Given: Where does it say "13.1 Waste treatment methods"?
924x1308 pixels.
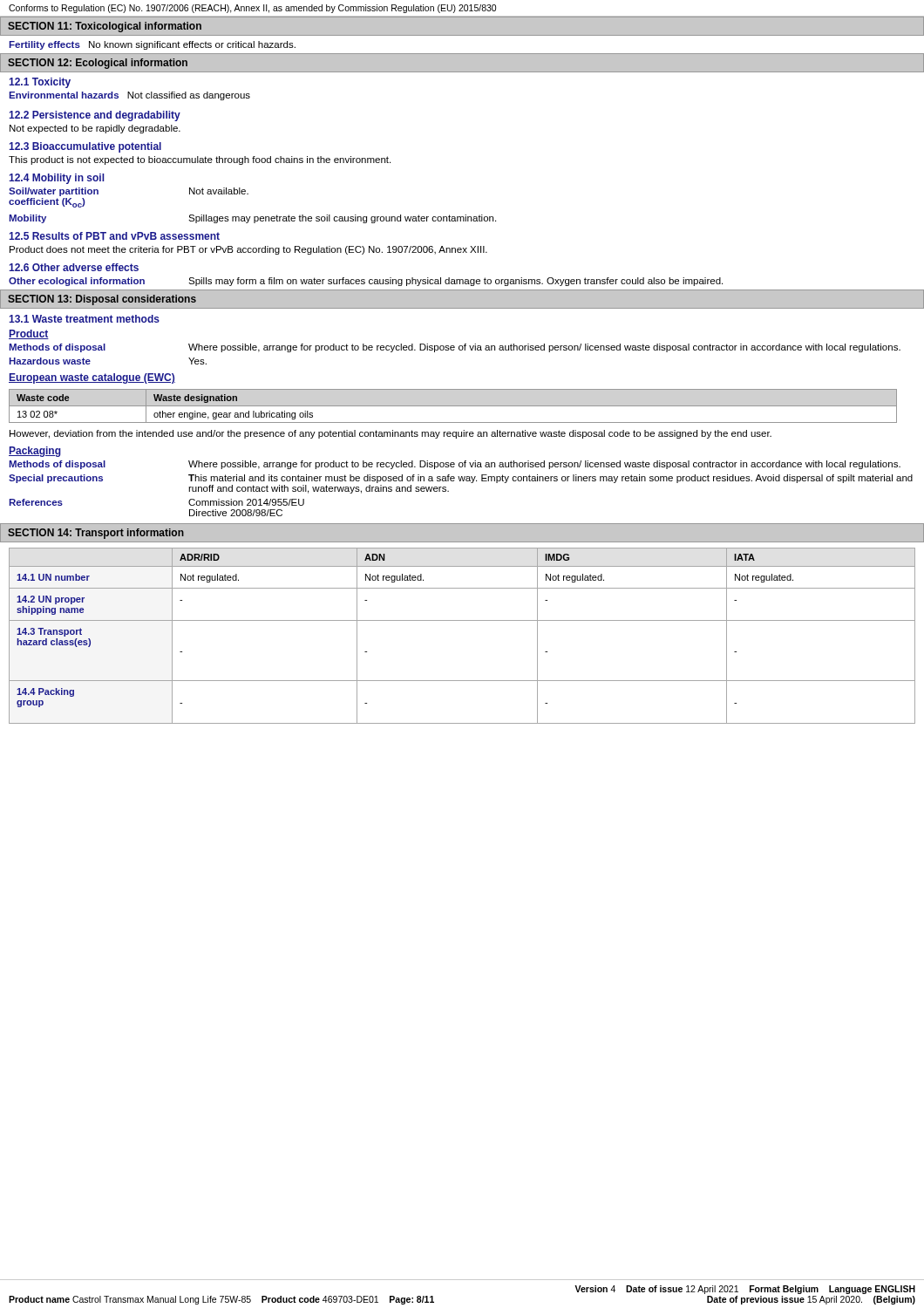Looking at the screenshot, I should pos(84,319).
